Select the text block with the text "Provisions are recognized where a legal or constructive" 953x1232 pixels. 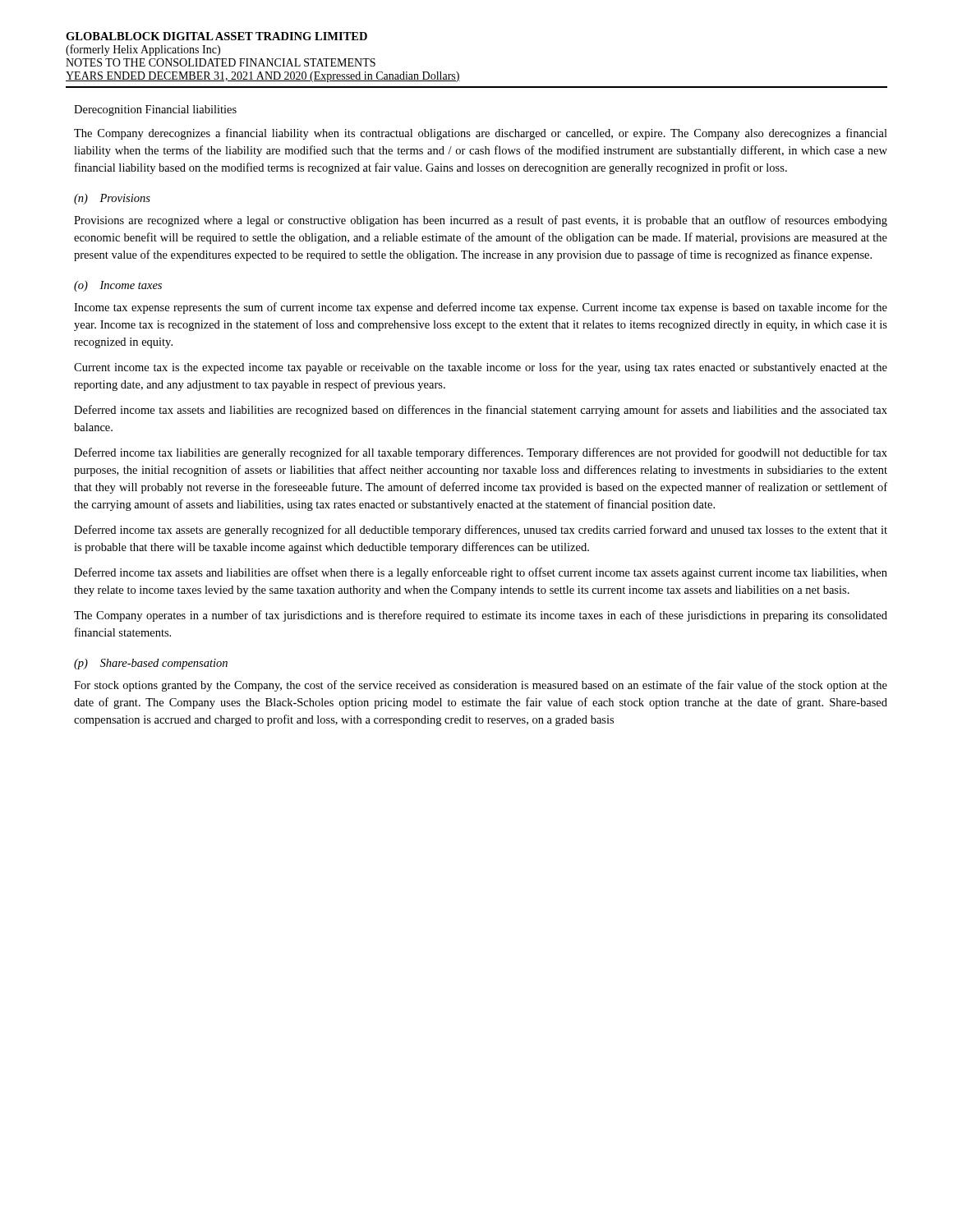[481, 237]
